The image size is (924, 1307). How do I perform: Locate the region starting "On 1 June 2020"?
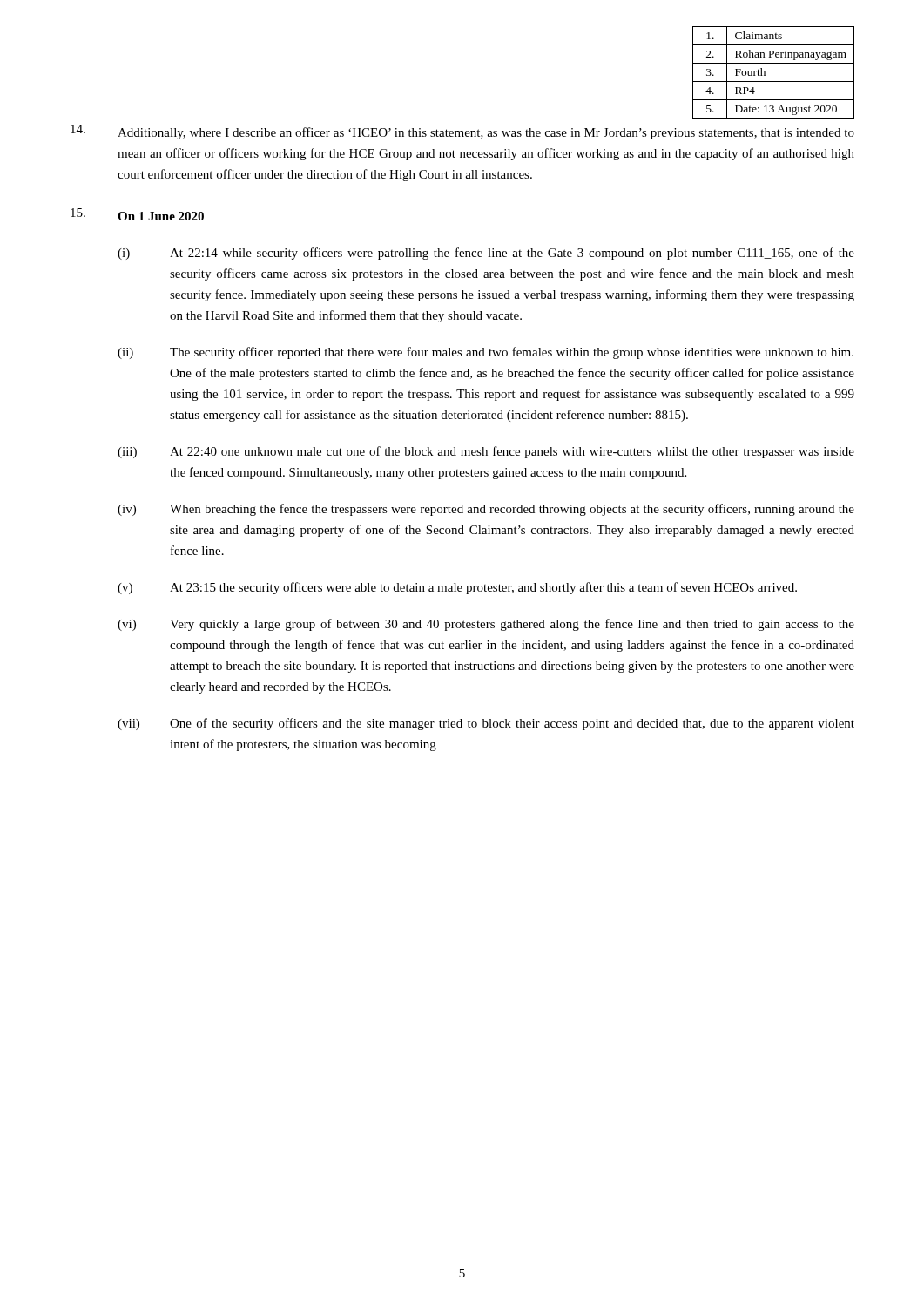[x=161, y=216]
